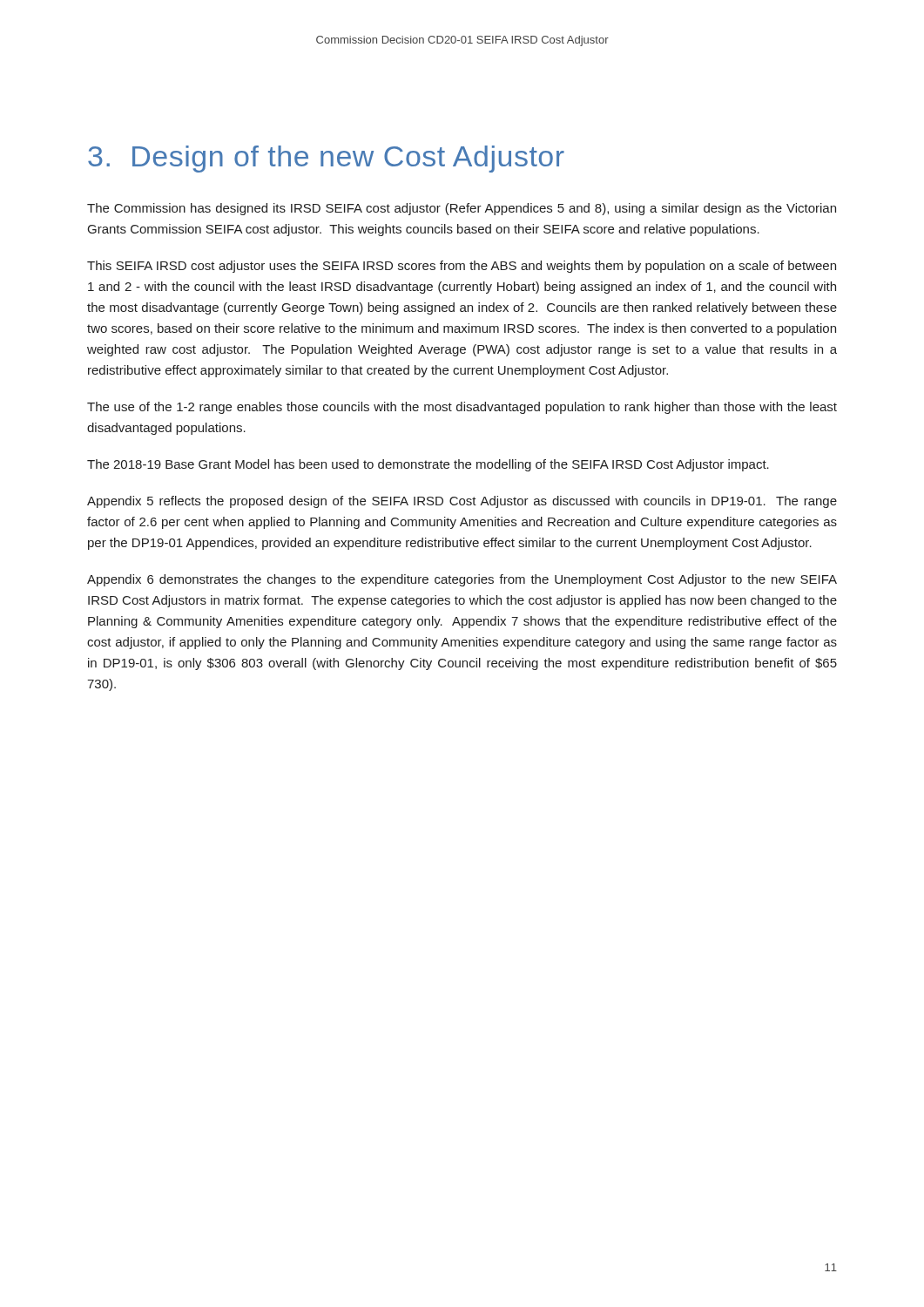Point to the block beginning "Appendix 6 demonstrates the changes to the expenditure"
The image size is (924, 1307).
[462, 631]
